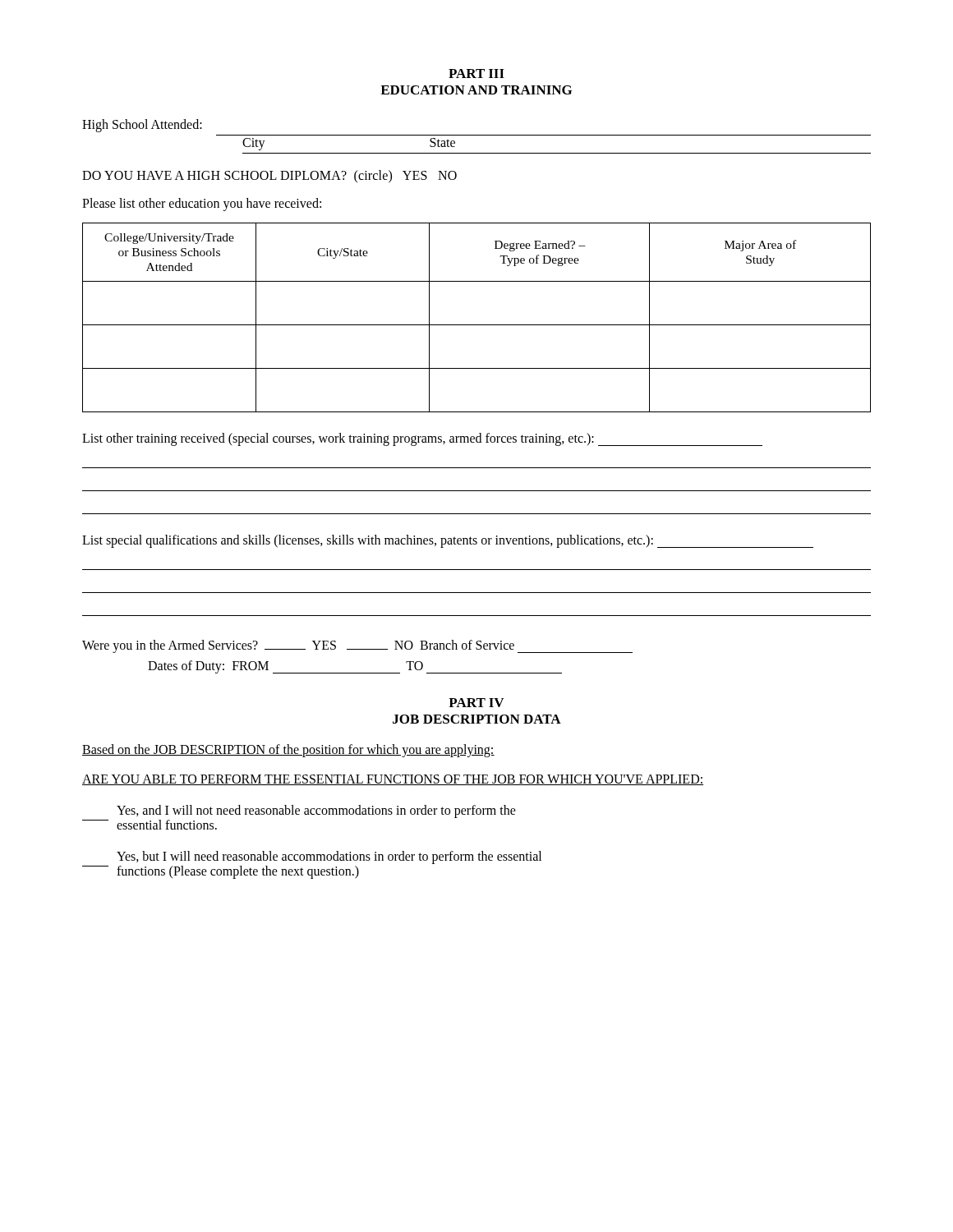953x1232 pixels.
Task: Find the region starting "DO YOU HAVE A HIGH SCHOOL DIPLOMA? (circle)"
Action: [270, 175]
